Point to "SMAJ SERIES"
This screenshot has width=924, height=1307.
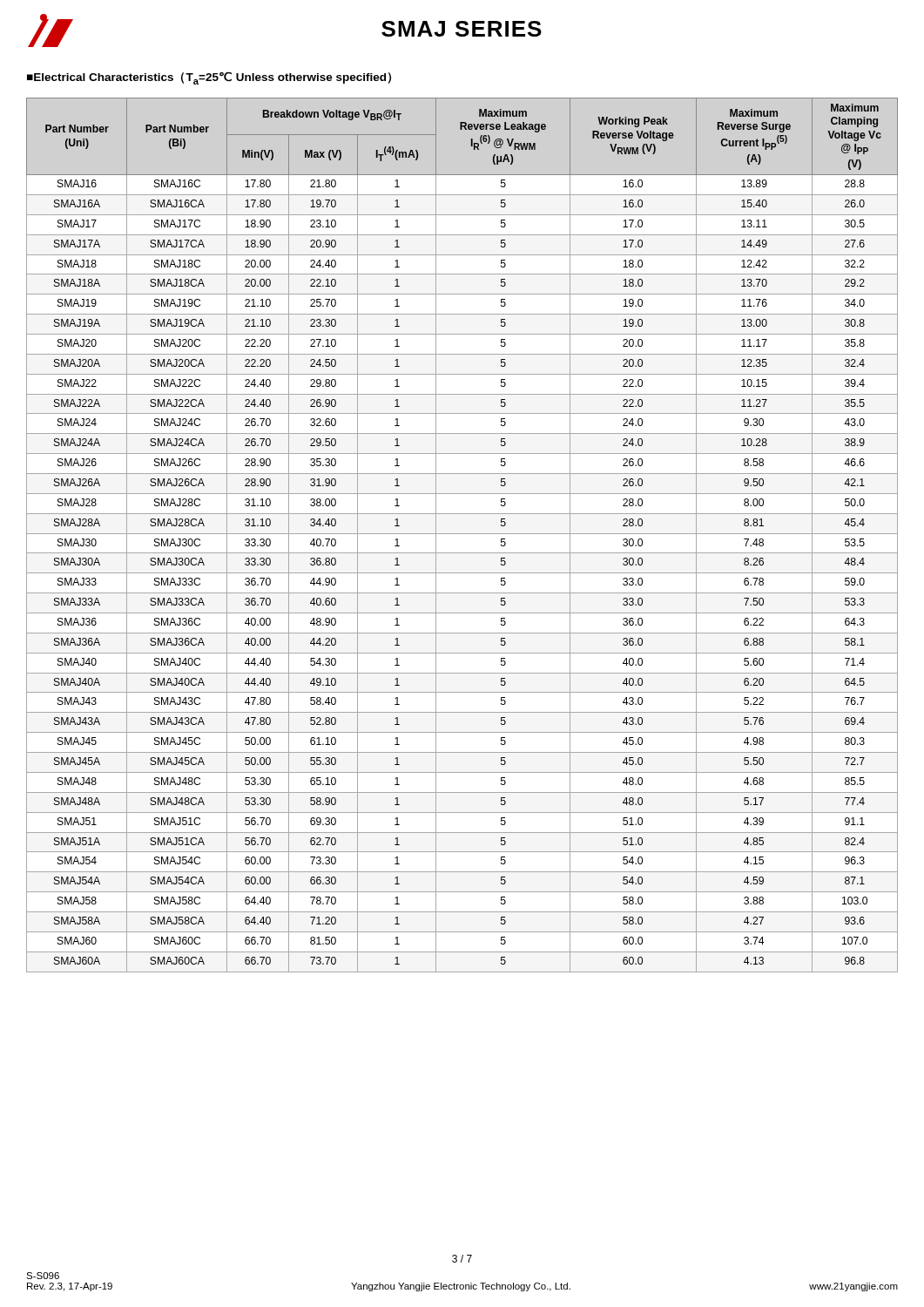462,29
